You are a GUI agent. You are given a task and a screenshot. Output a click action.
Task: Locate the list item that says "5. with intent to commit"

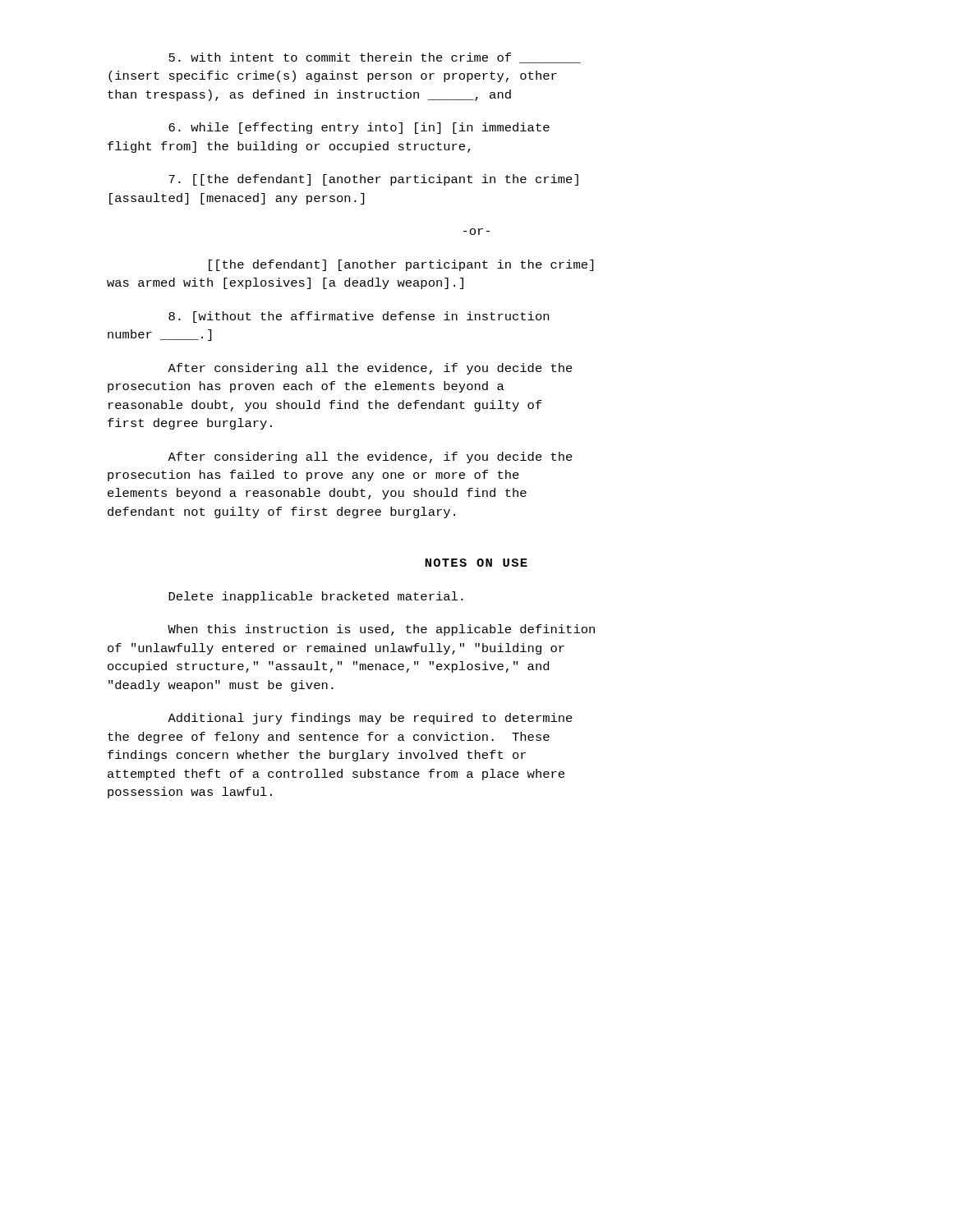coord(344,77)
